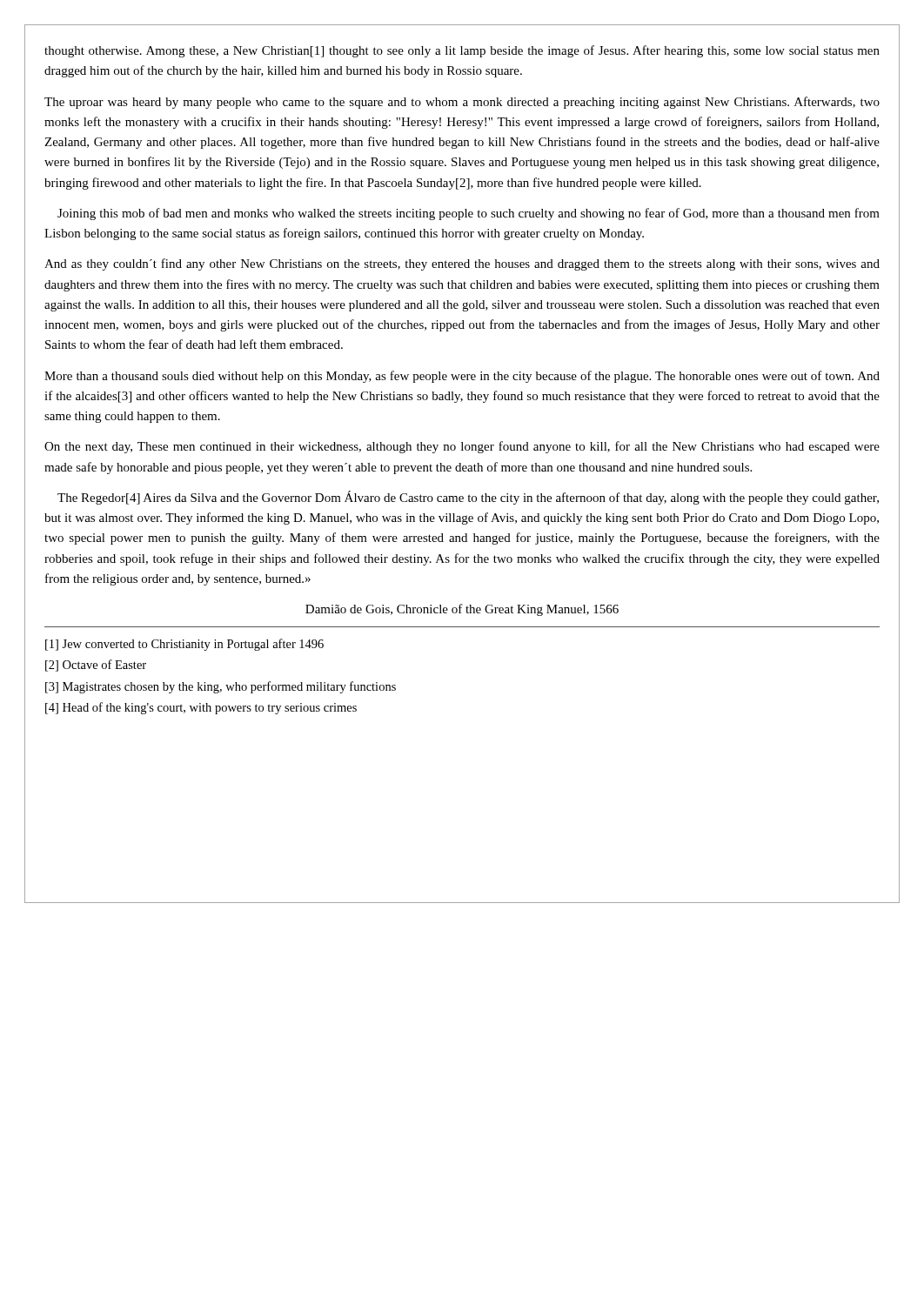Viewport: 924px width, 1305px height.
Task: Locate the element starting "On the next day, These men continued"
Action: click(x=462, y=457)
